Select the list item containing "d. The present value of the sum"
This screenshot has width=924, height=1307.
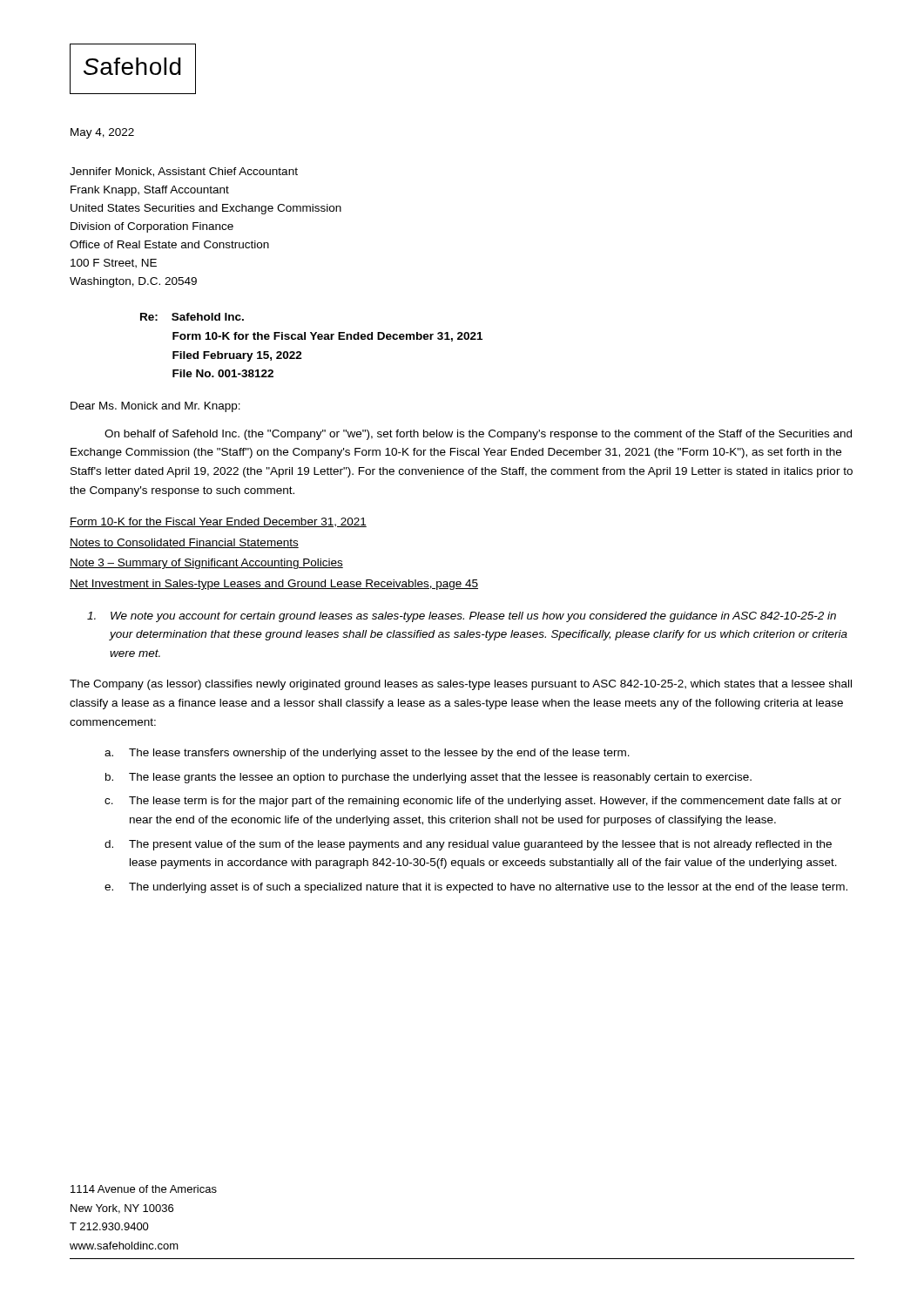tap(479, 853)
